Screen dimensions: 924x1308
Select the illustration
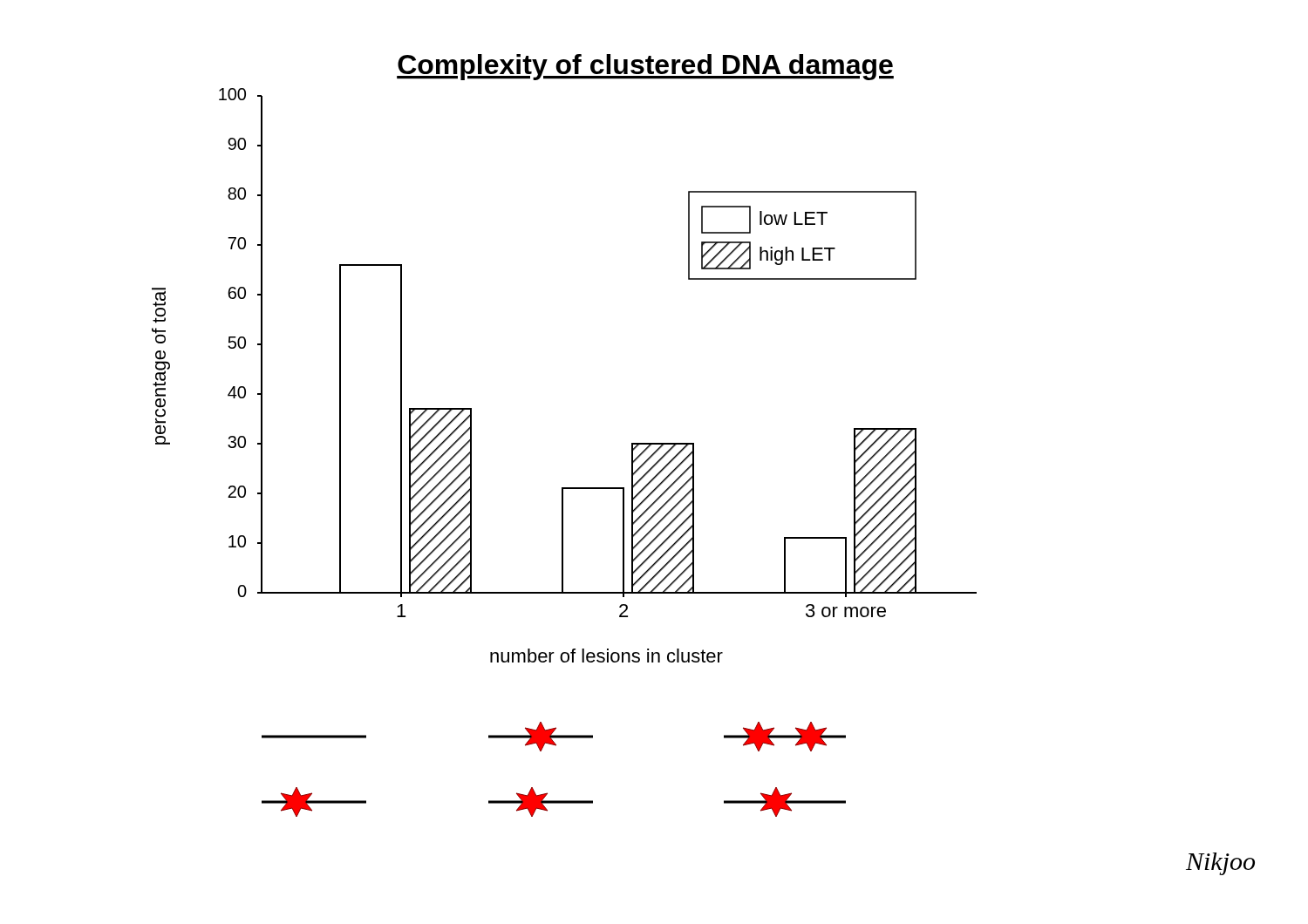pyautogui.click(x=628, y=776)
